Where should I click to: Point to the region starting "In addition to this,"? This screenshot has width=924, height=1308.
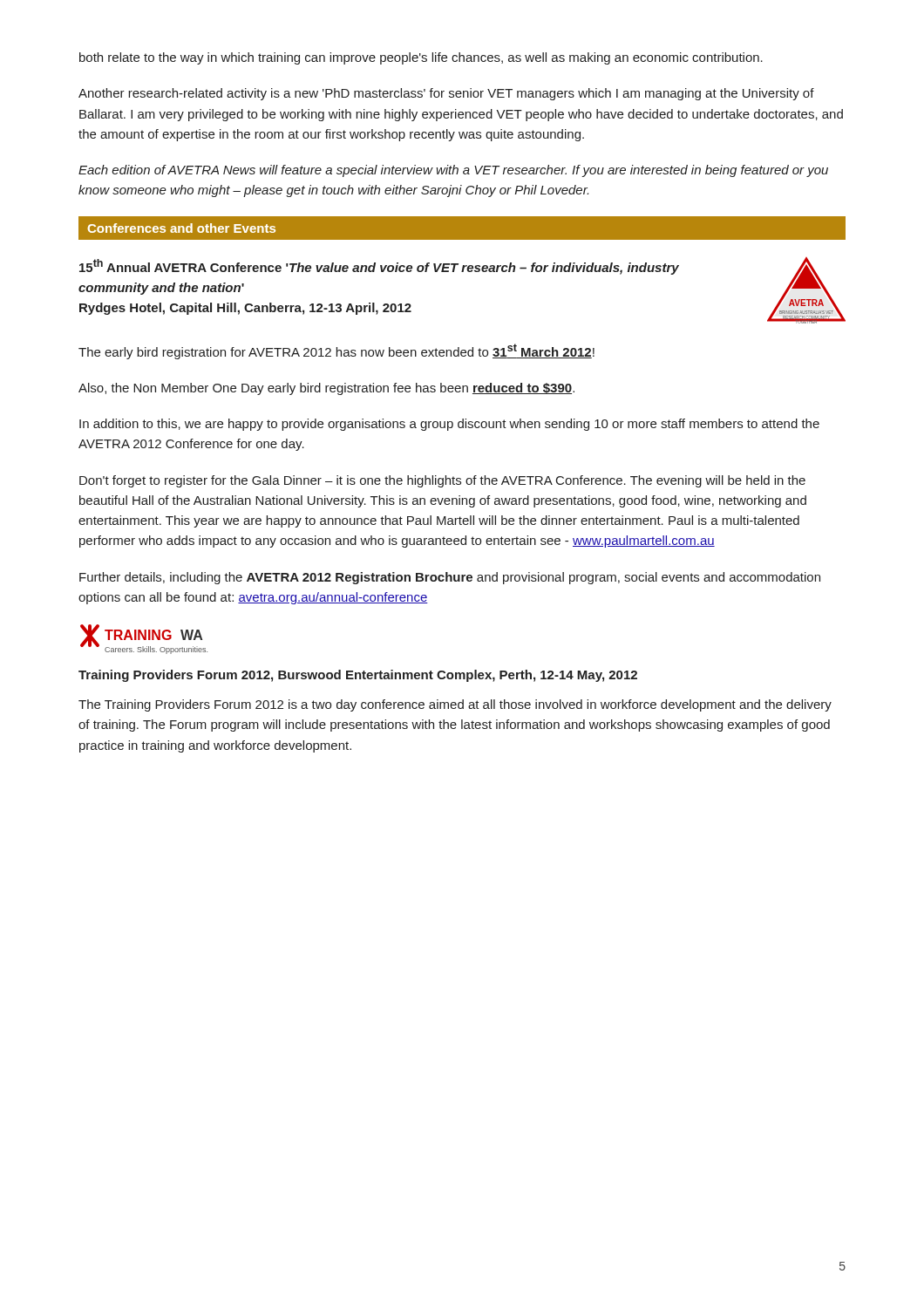point(449,433)
